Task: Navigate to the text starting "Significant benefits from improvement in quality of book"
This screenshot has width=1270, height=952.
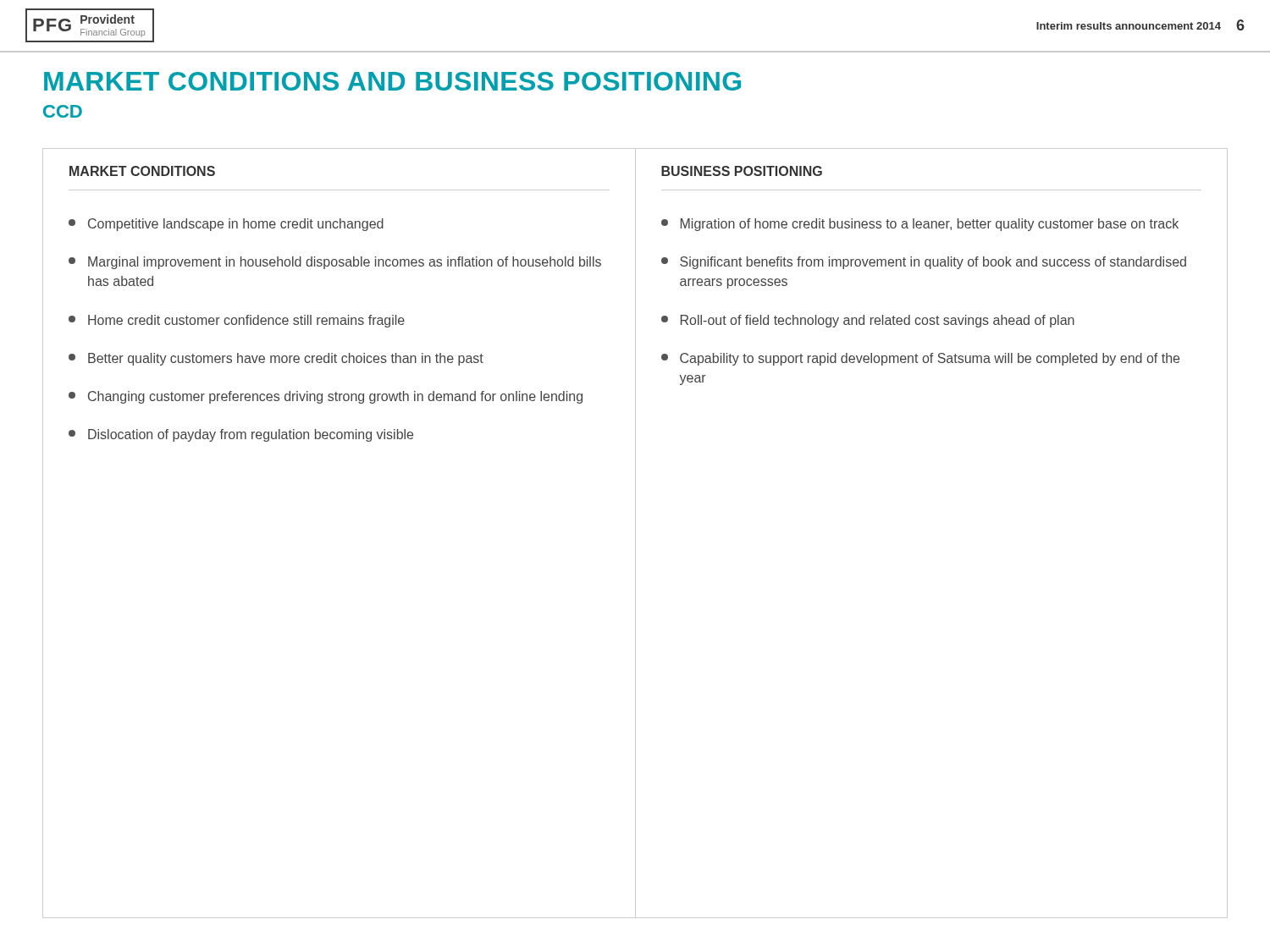Action: [931, 272]
